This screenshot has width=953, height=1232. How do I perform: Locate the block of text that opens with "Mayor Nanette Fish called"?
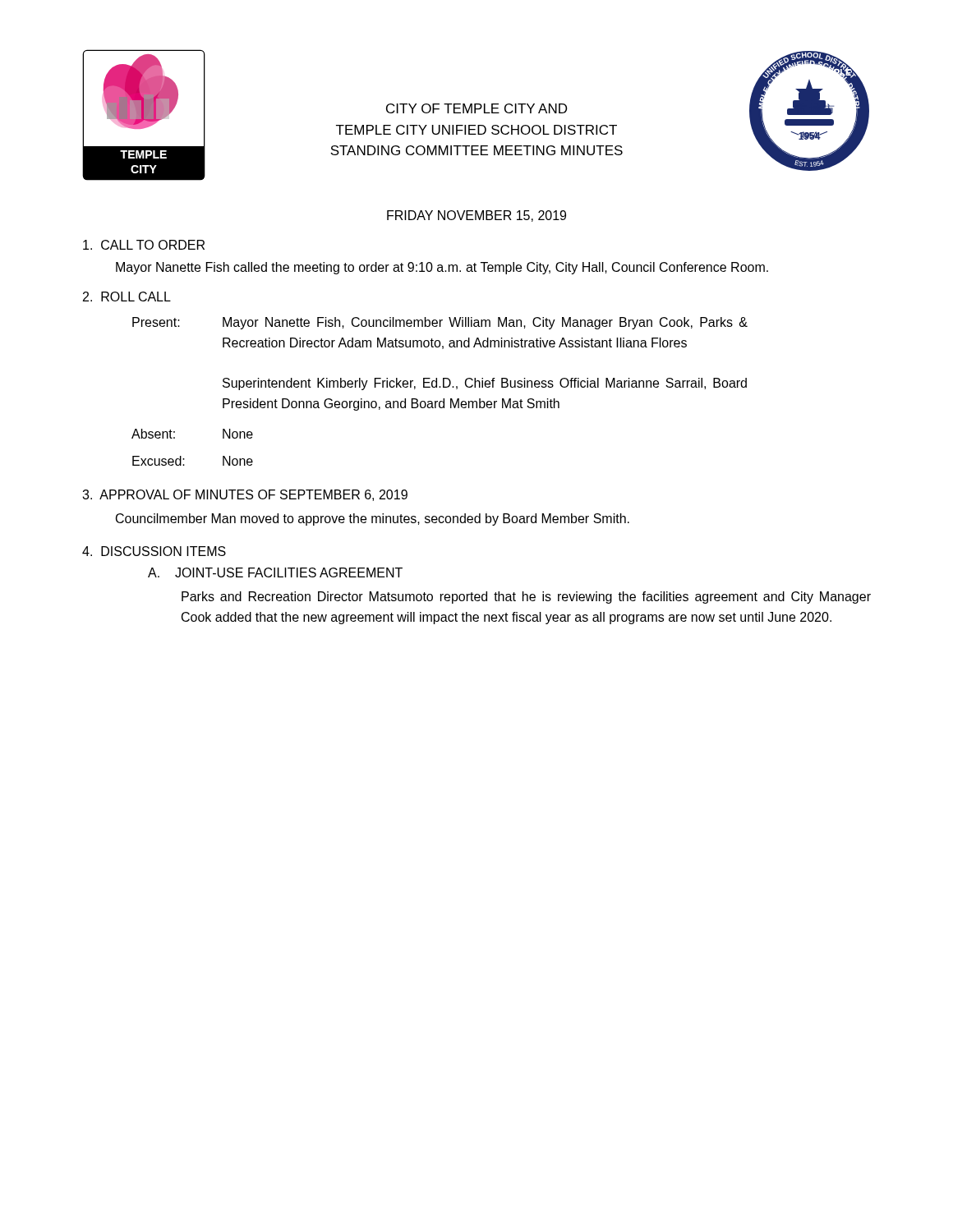442,267
